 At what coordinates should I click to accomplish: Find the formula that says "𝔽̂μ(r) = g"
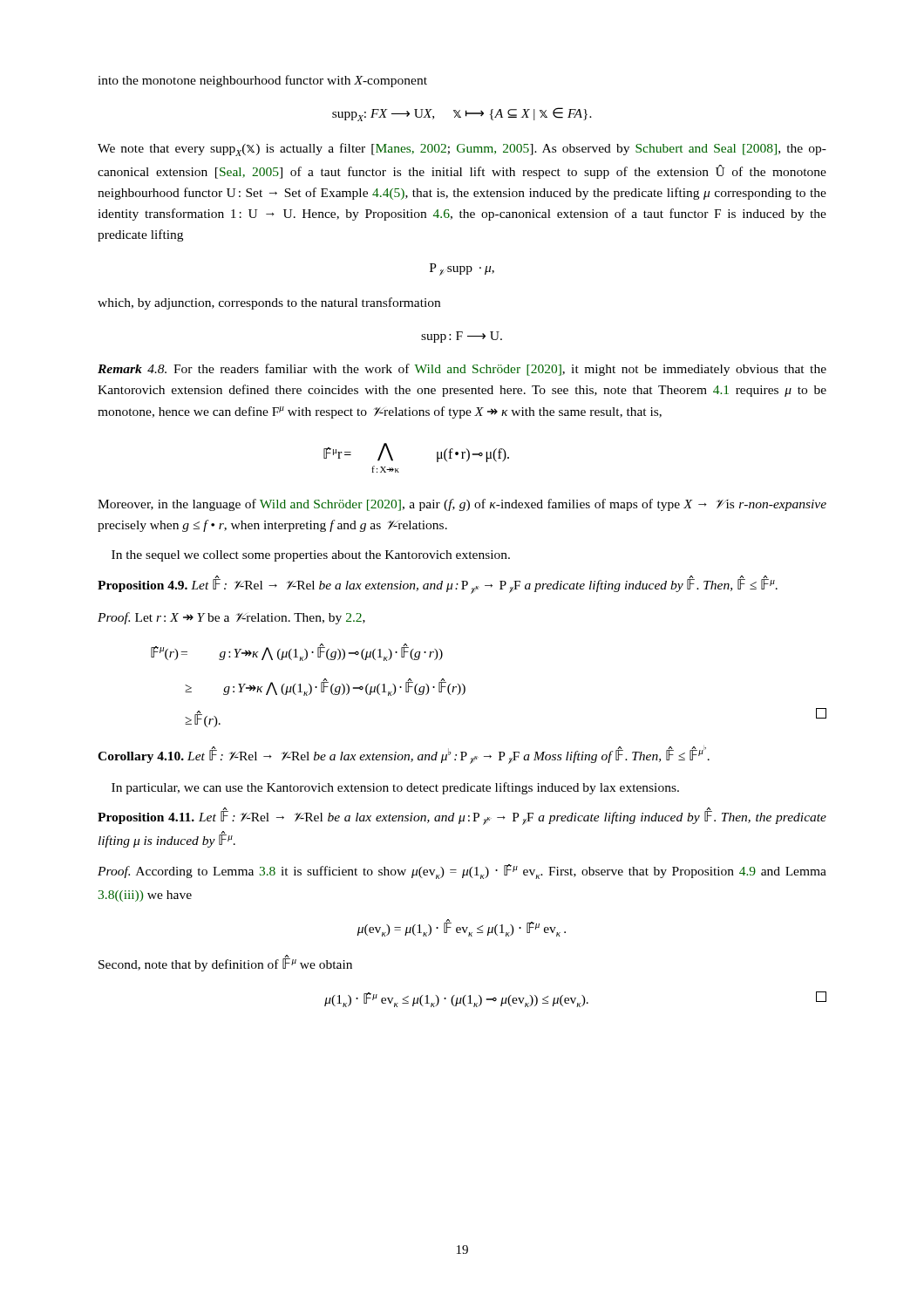[x=297, y=652]
